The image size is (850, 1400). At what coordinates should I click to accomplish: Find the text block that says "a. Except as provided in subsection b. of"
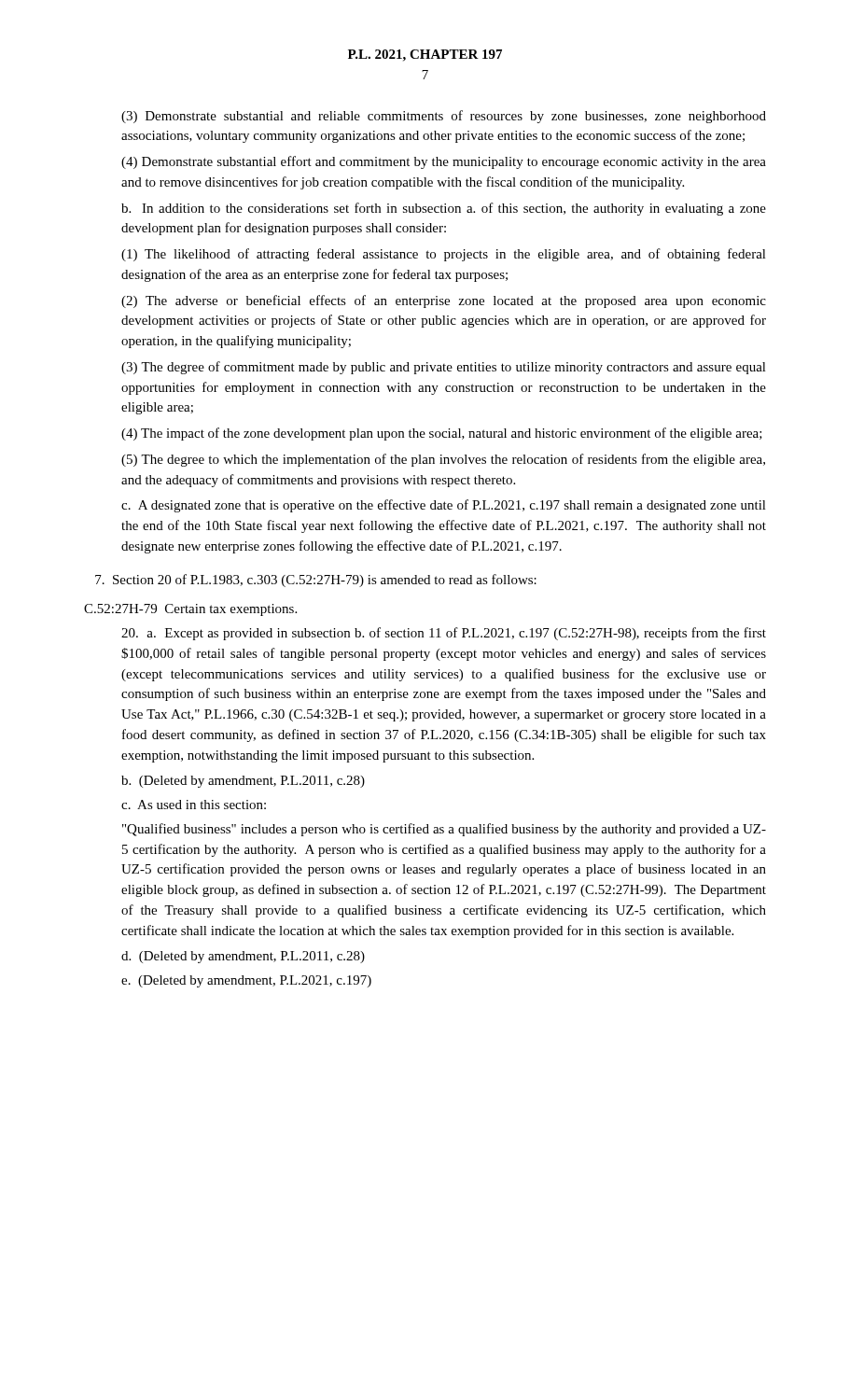pos(444,694)
